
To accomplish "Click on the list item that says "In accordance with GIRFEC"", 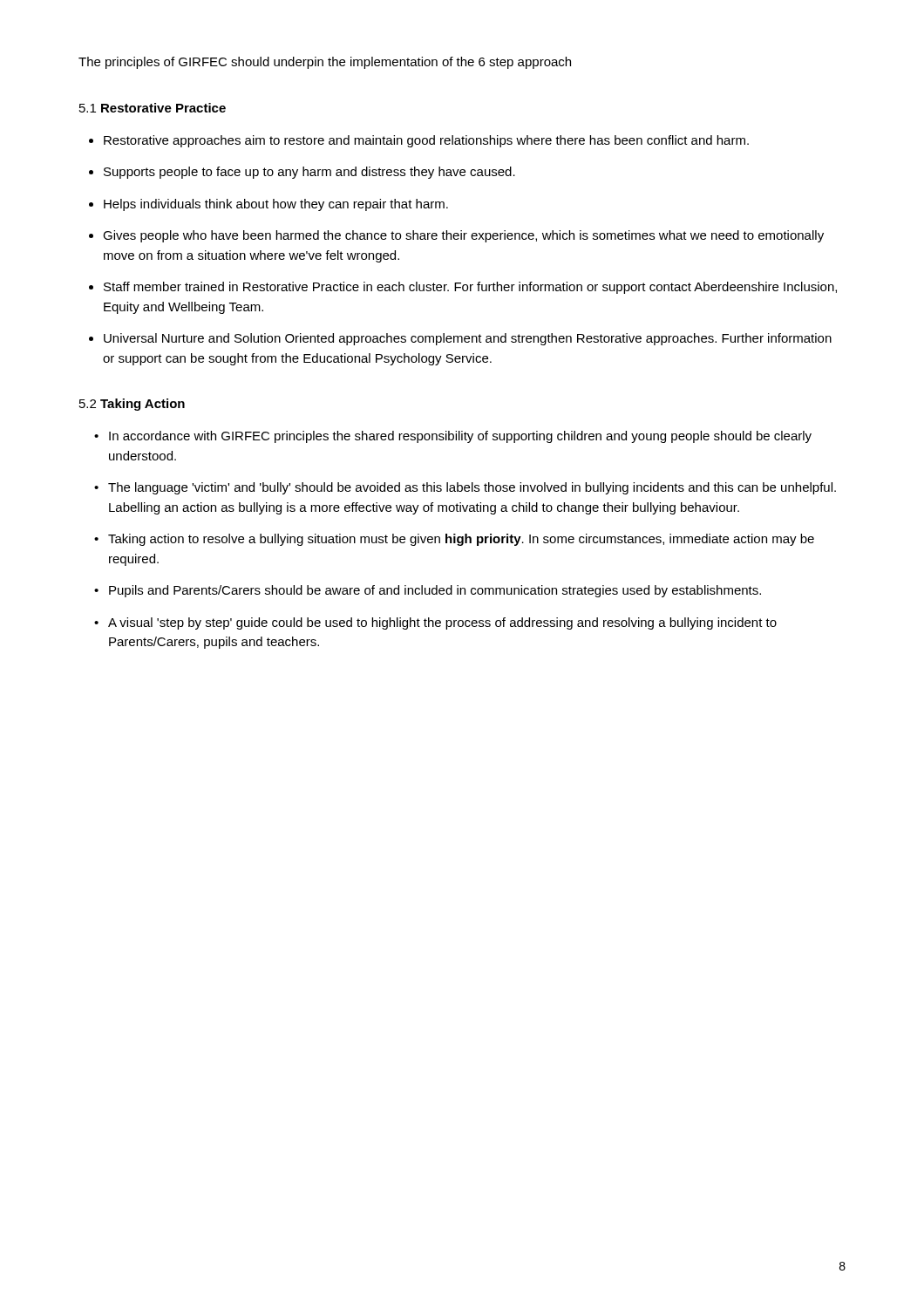I will click(x=460, y=445).
